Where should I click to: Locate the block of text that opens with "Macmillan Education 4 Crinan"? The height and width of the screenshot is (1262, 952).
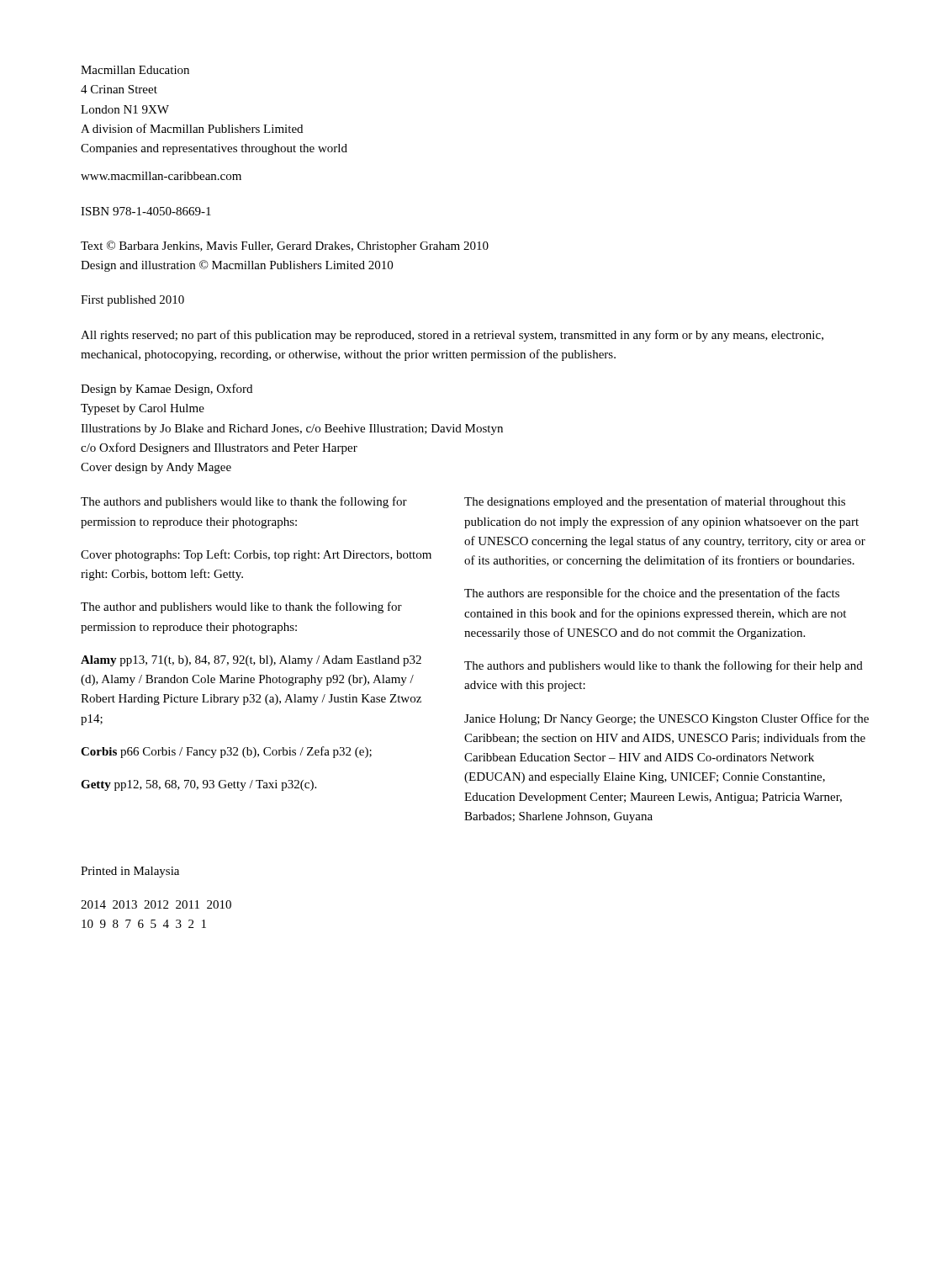coord(135,70)
